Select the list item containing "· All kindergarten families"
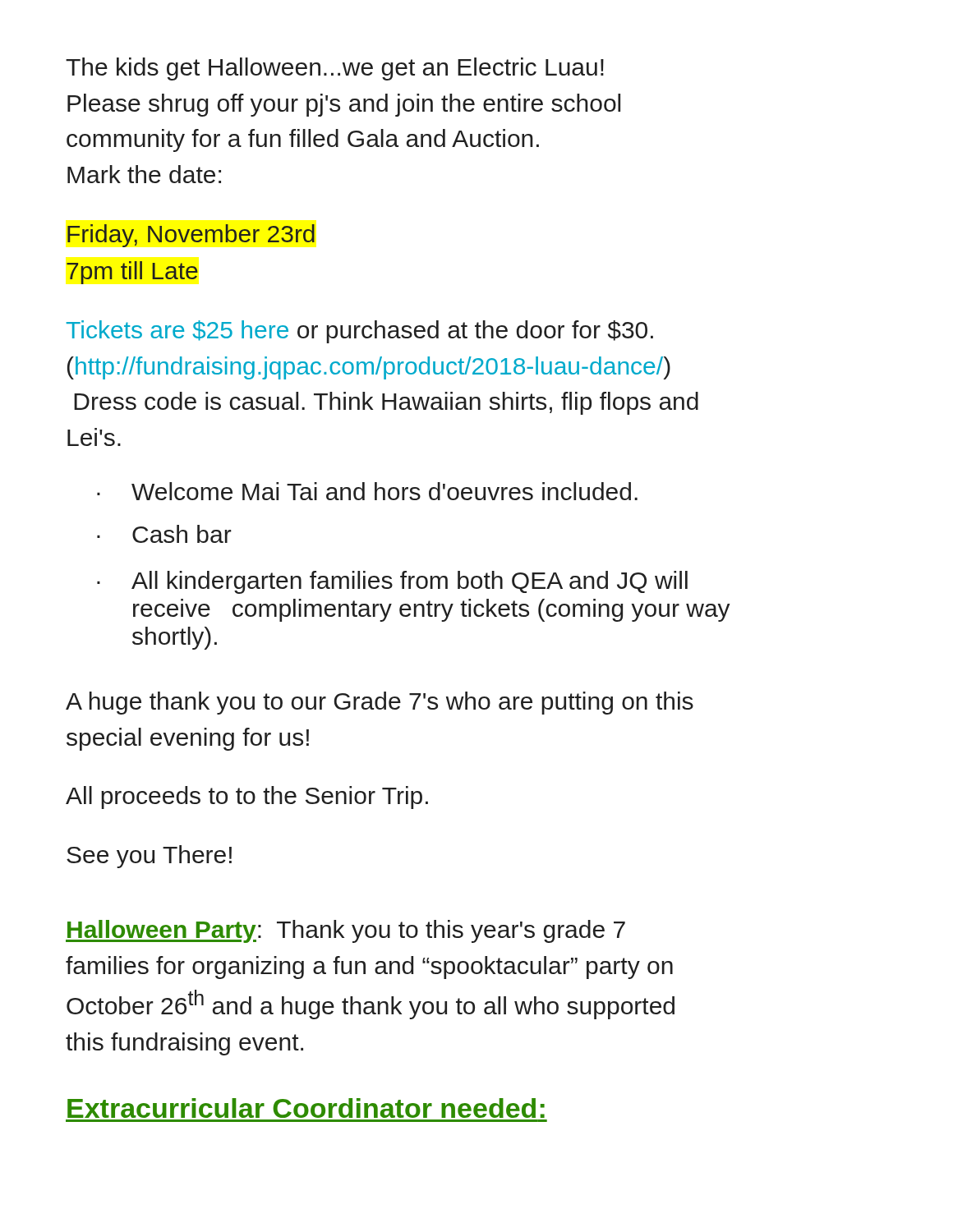Viewport: 953px width, 1232px height. (x=476, y=609)
